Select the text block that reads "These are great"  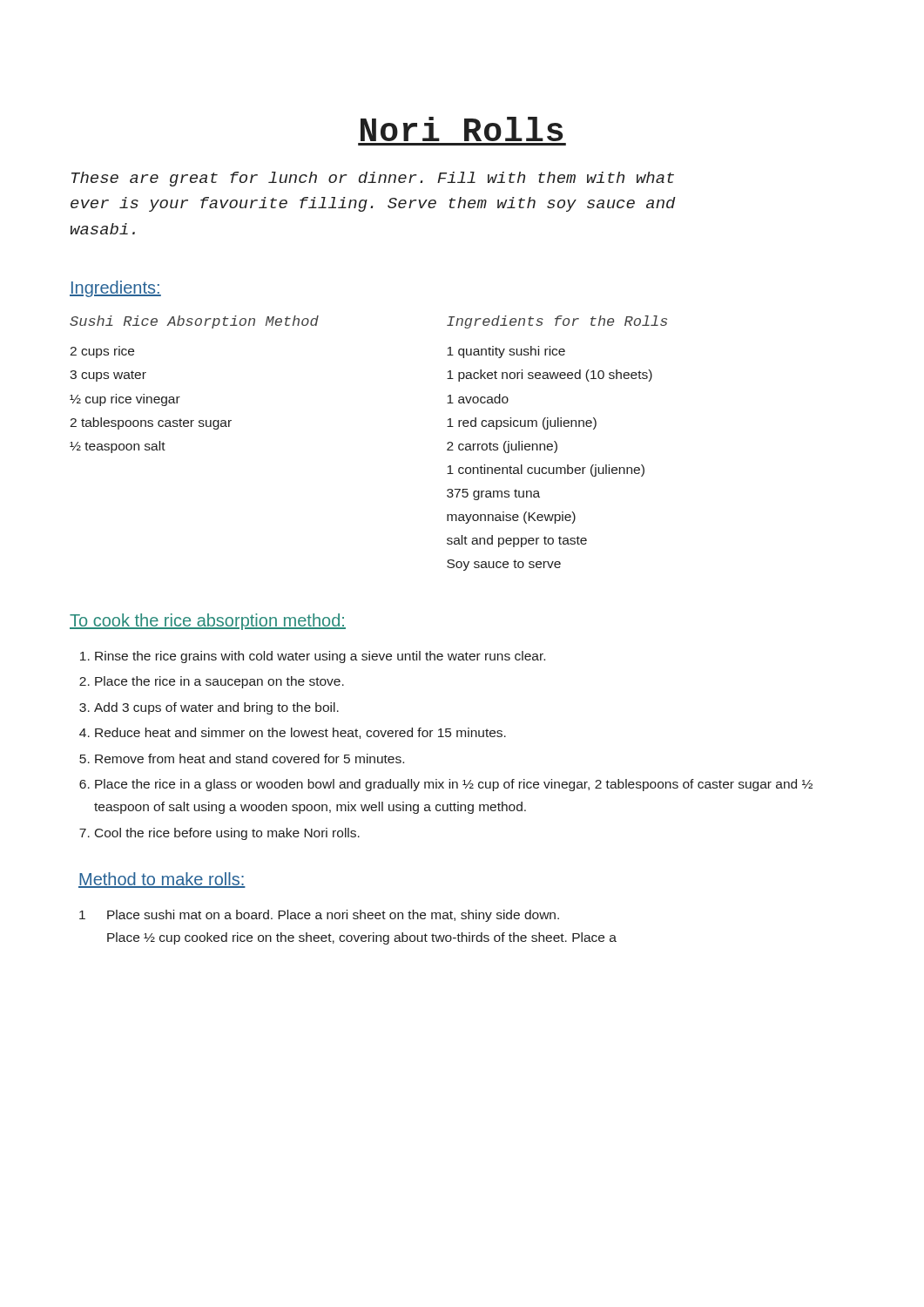(x=373, y=204)
